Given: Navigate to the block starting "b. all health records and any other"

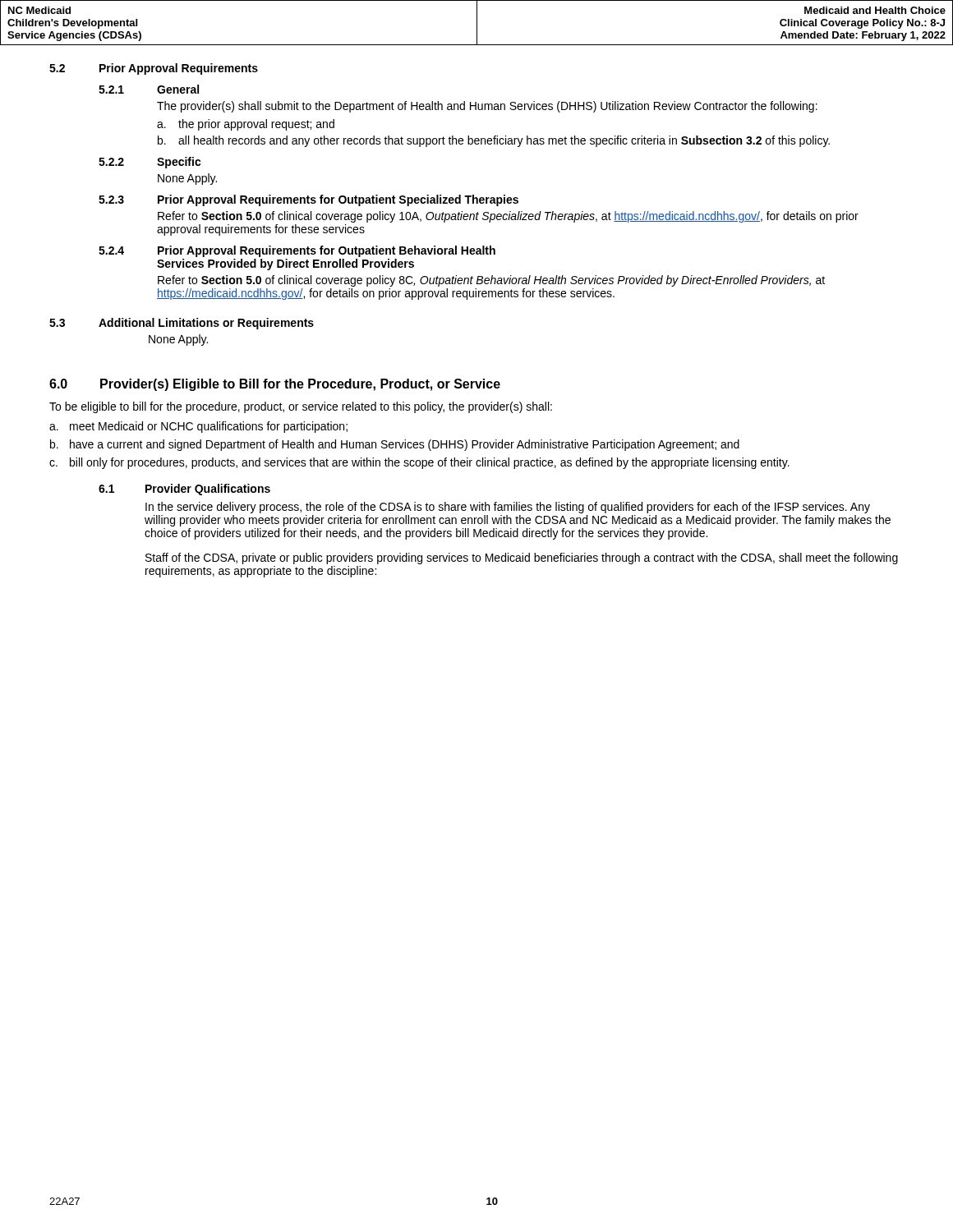Looking at the screenshot, I should click(494, 140).
